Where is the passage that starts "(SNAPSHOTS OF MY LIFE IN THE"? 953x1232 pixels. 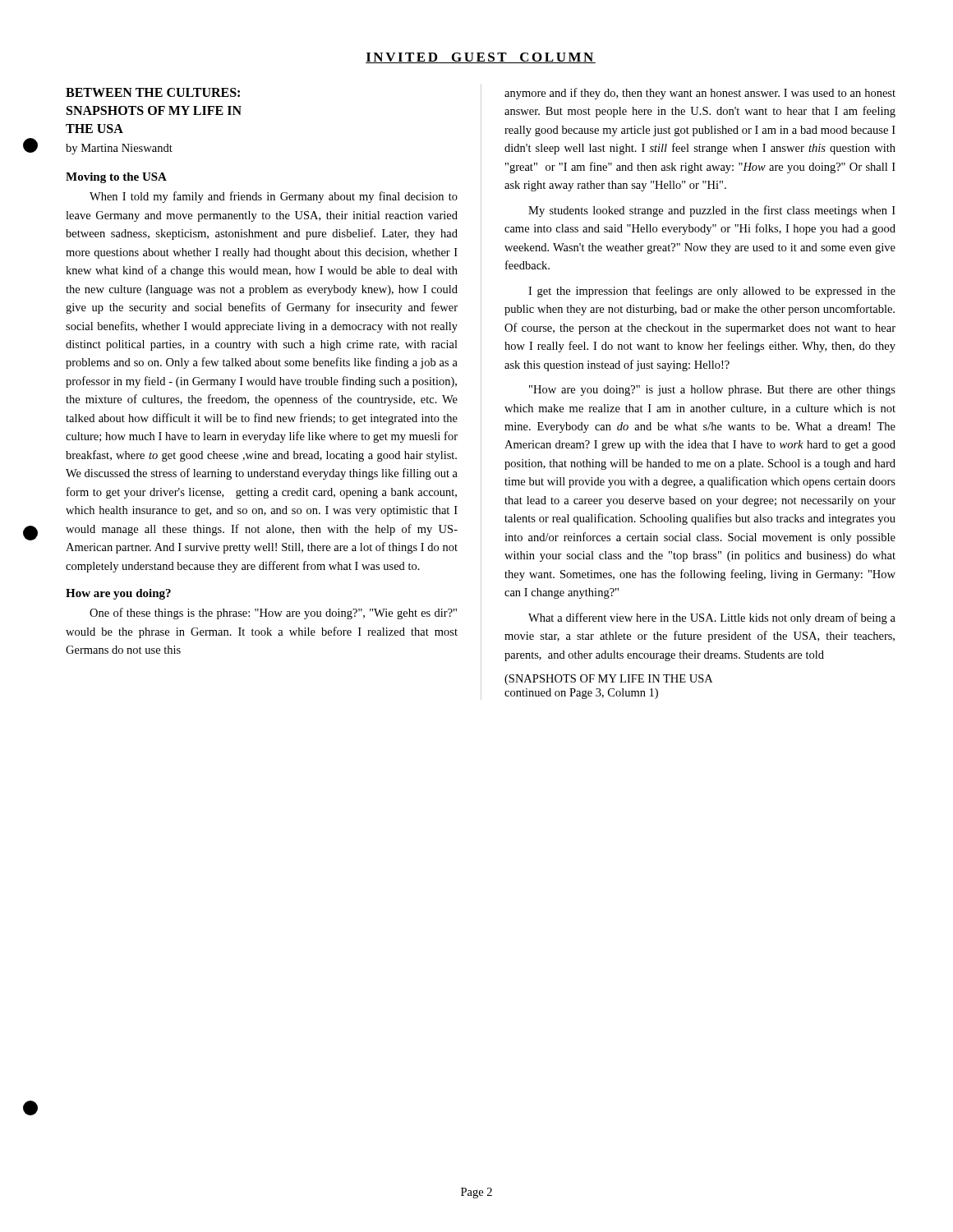tap(609, 685)
